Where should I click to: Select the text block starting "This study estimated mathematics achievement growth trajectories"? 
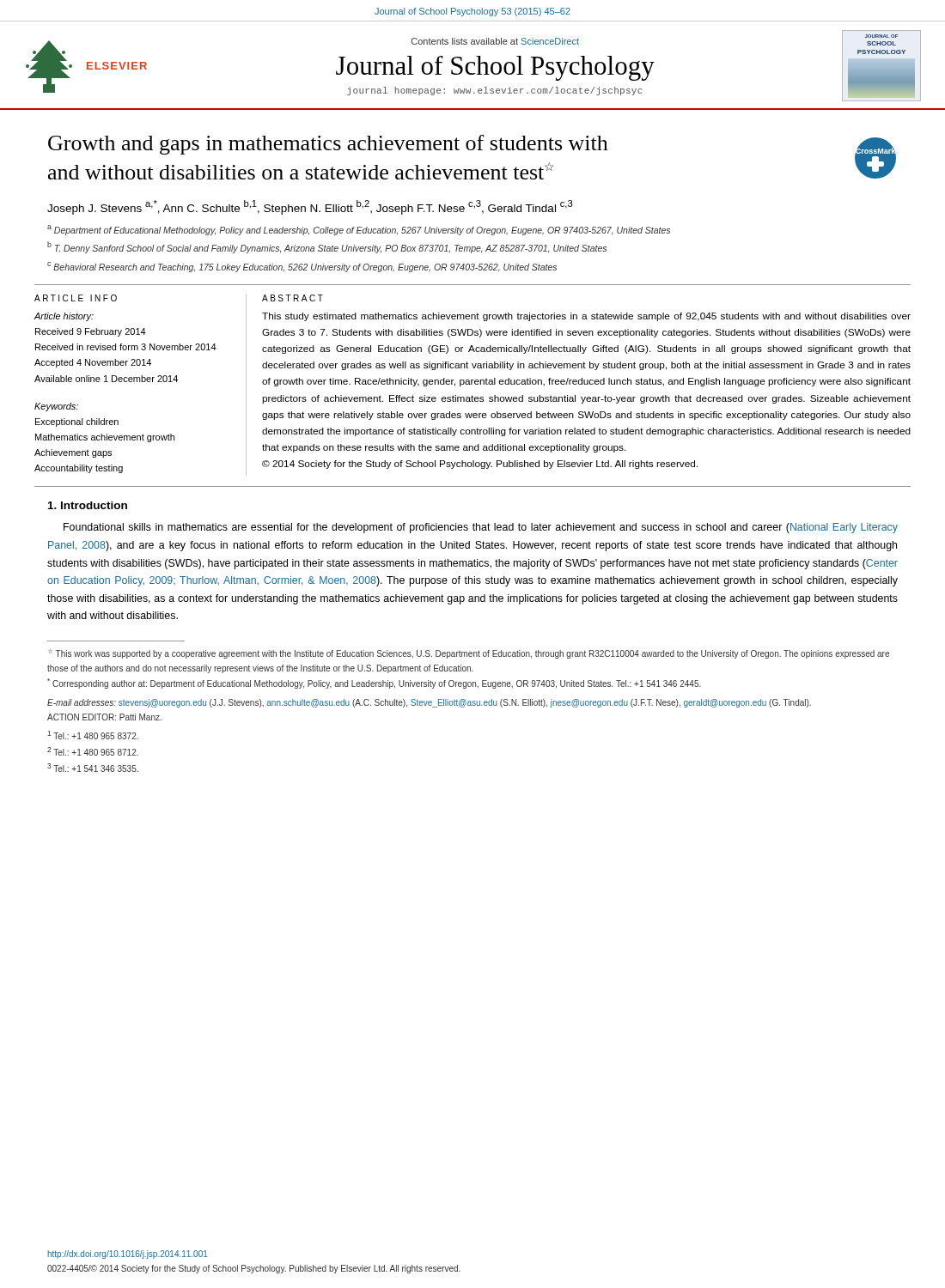point(586,390)
